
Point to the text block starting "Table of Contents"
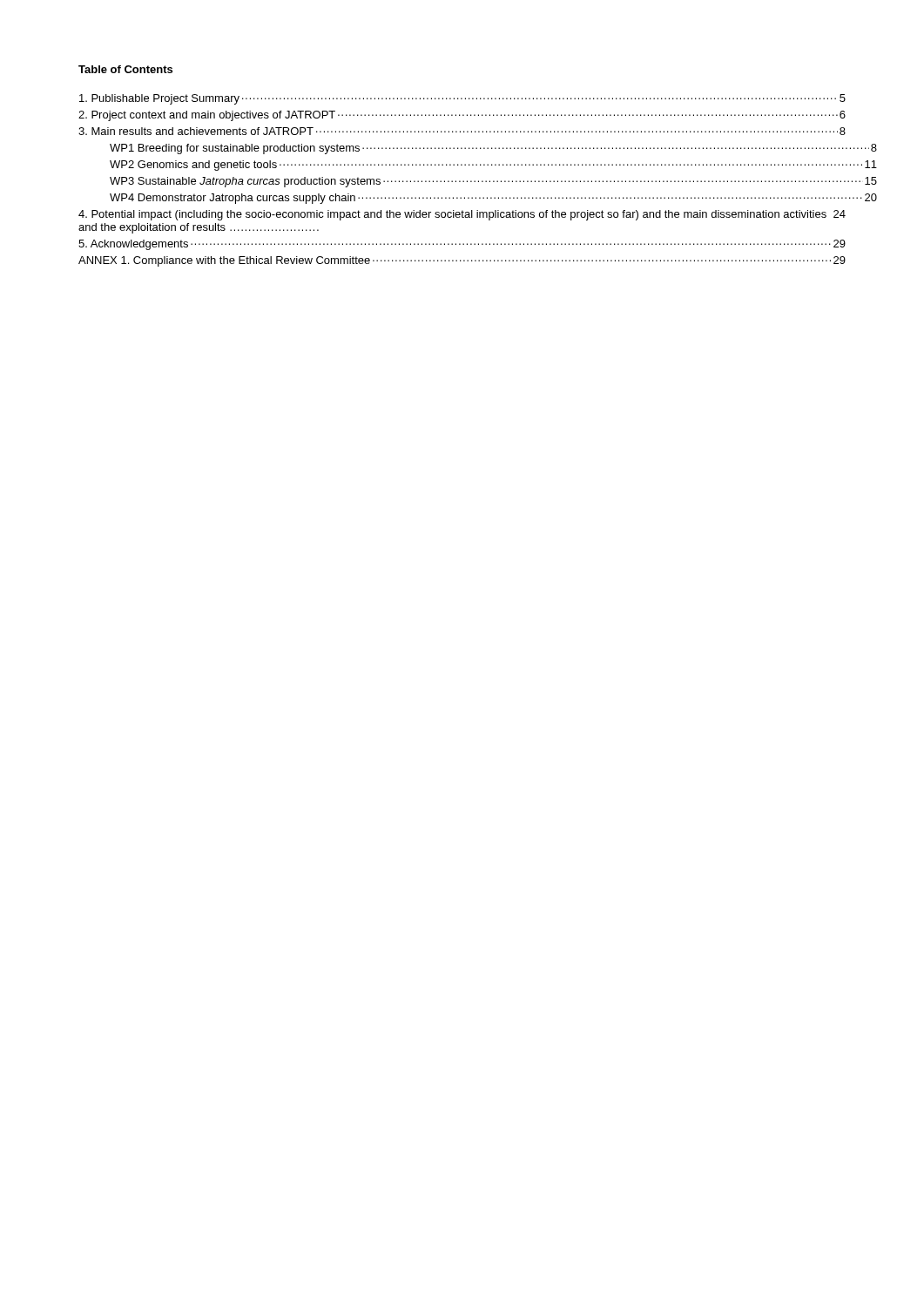click(x=126, y=69)
